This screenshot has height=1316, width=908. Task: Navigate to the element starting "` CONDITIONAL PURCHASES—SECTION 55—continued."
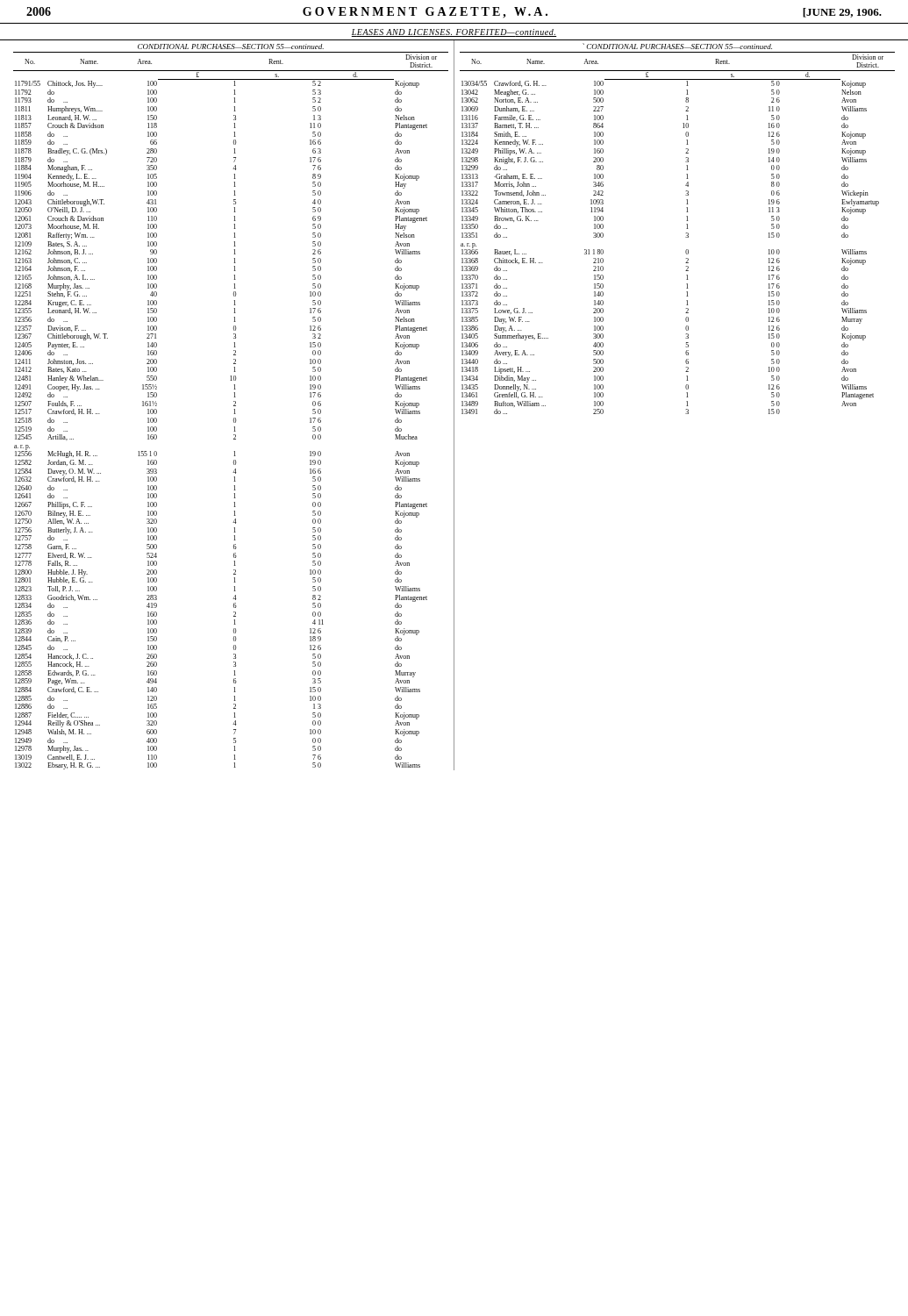677,47
